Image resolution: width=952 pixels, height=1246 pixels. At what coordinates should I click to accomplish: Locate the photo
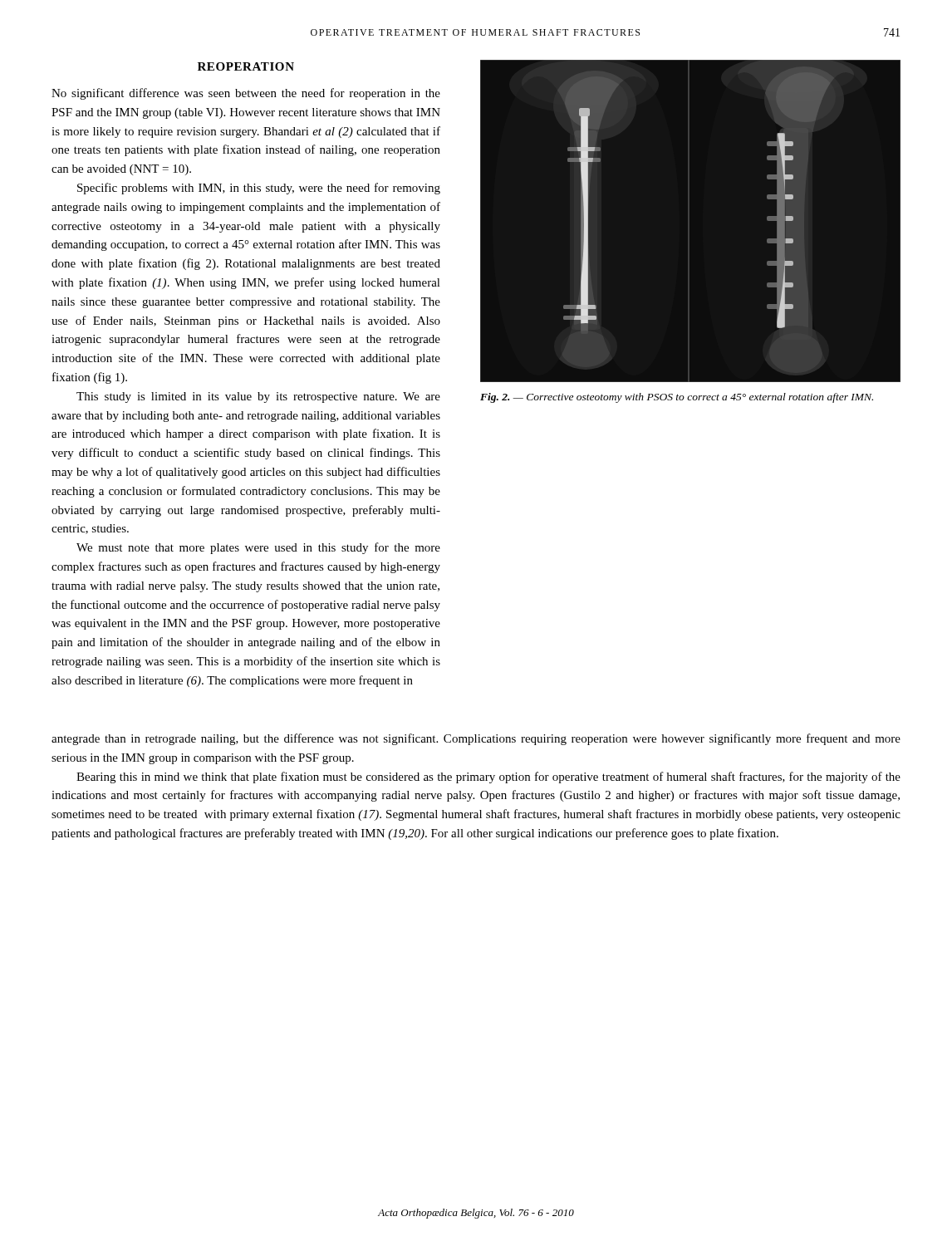[x=690, y=221]
